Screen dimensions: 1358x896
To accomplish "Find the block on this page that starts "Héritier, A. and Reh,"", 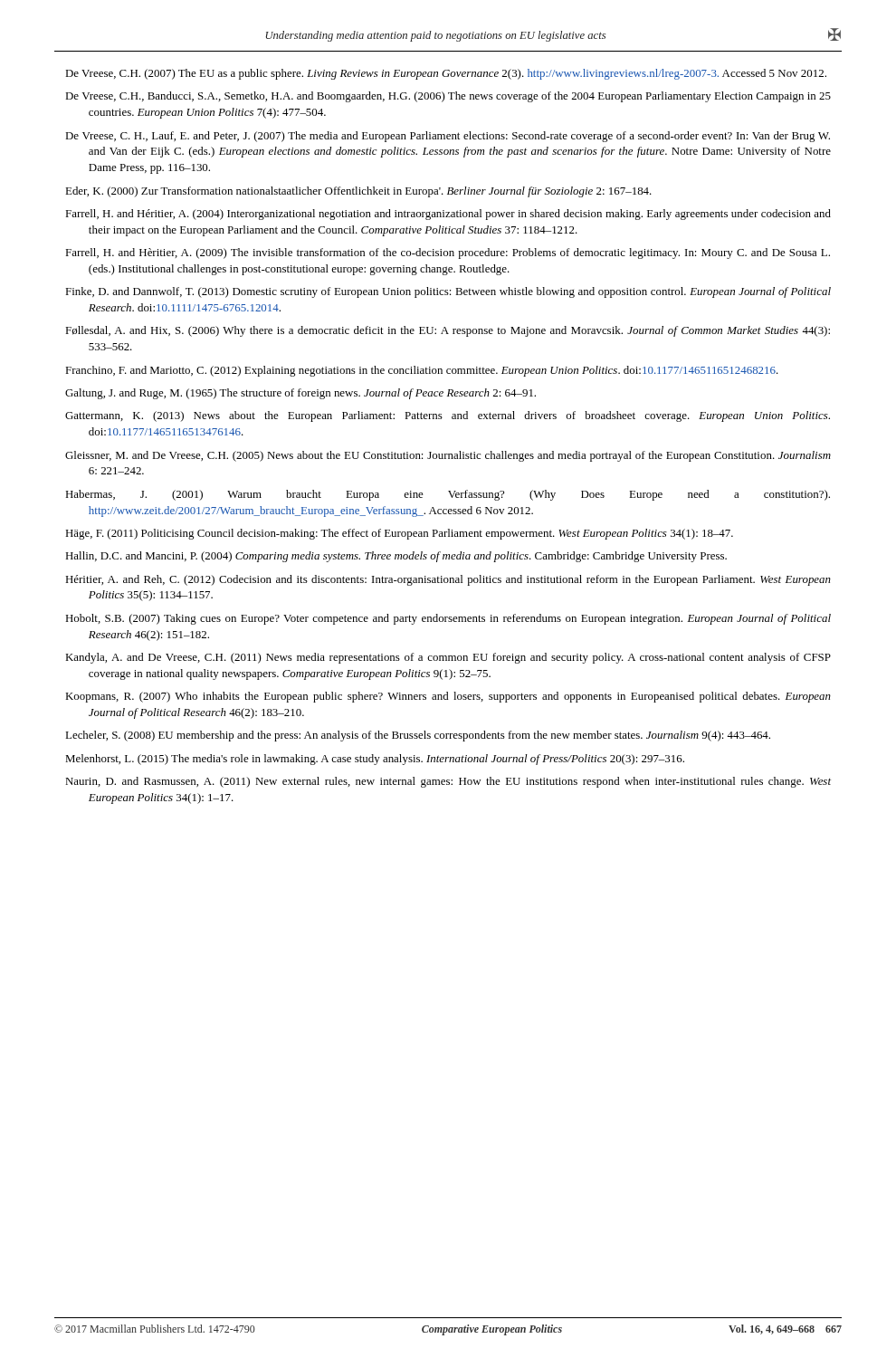I will [x=448, y=587].
